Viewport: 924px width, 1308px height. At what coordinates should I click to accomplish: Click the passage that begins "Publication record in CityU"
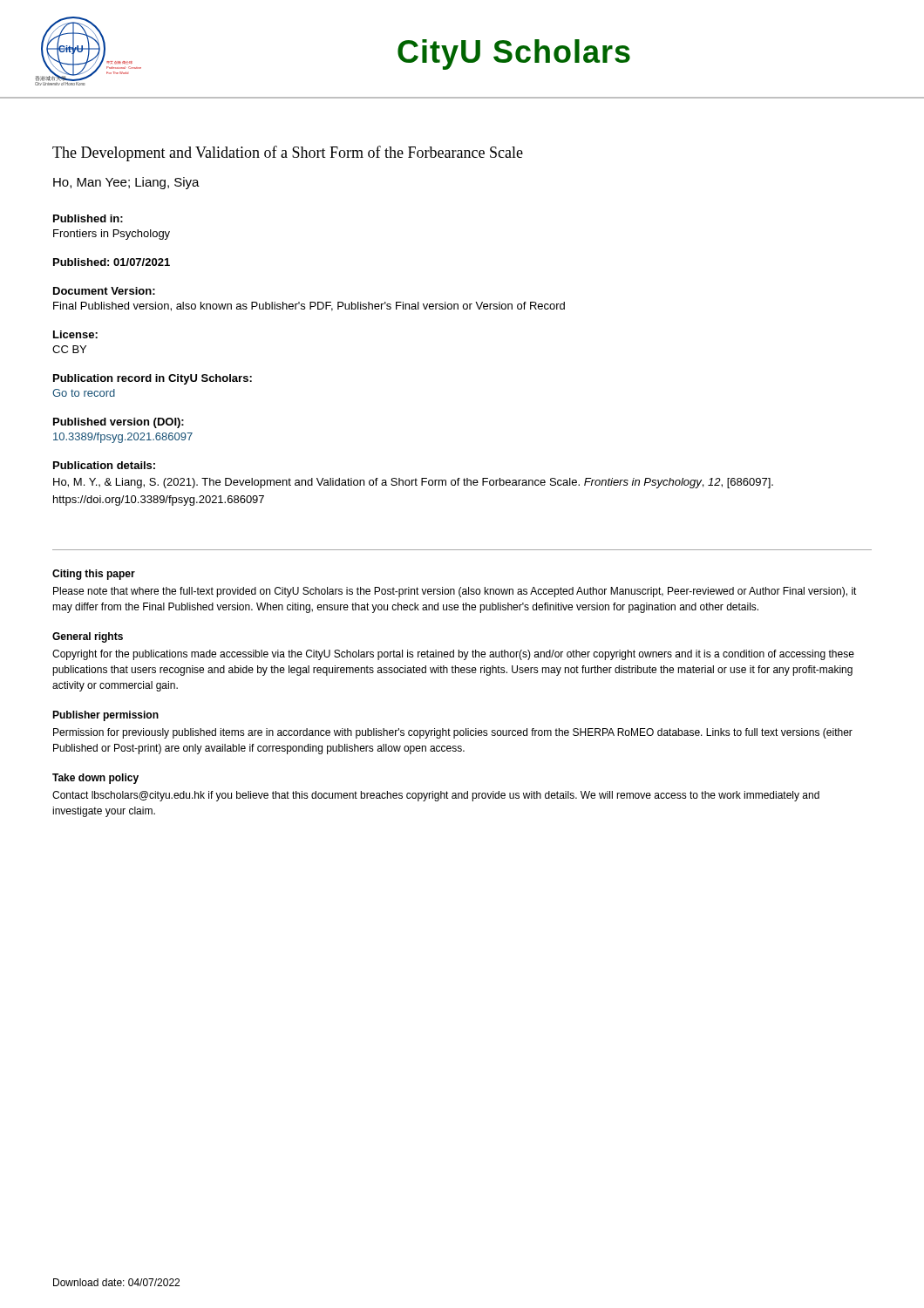[x=153, y=379]
